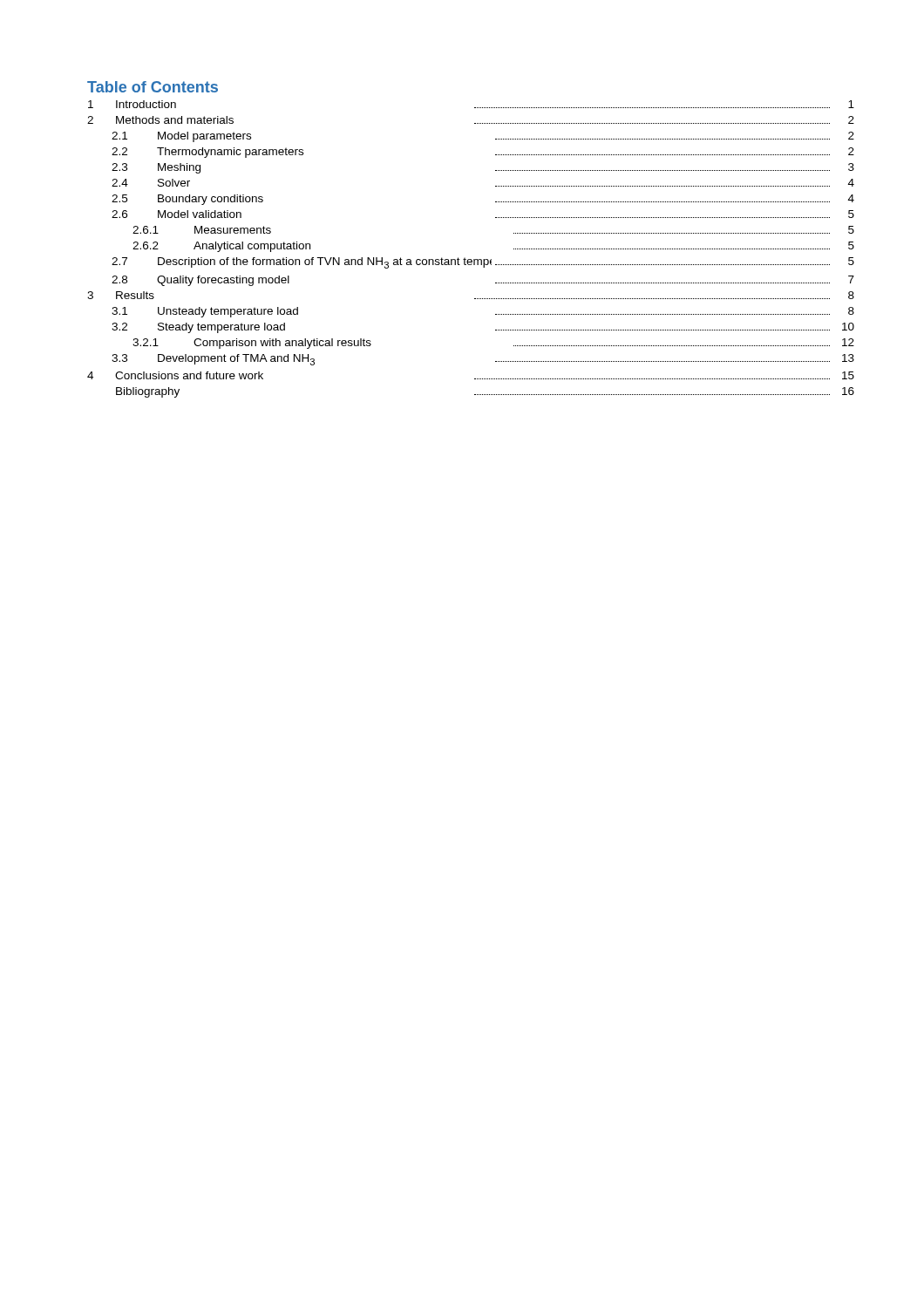Locate the text "Bibliography 16"
This screenshot has width=924, height=1308.
tap(485, 391)
